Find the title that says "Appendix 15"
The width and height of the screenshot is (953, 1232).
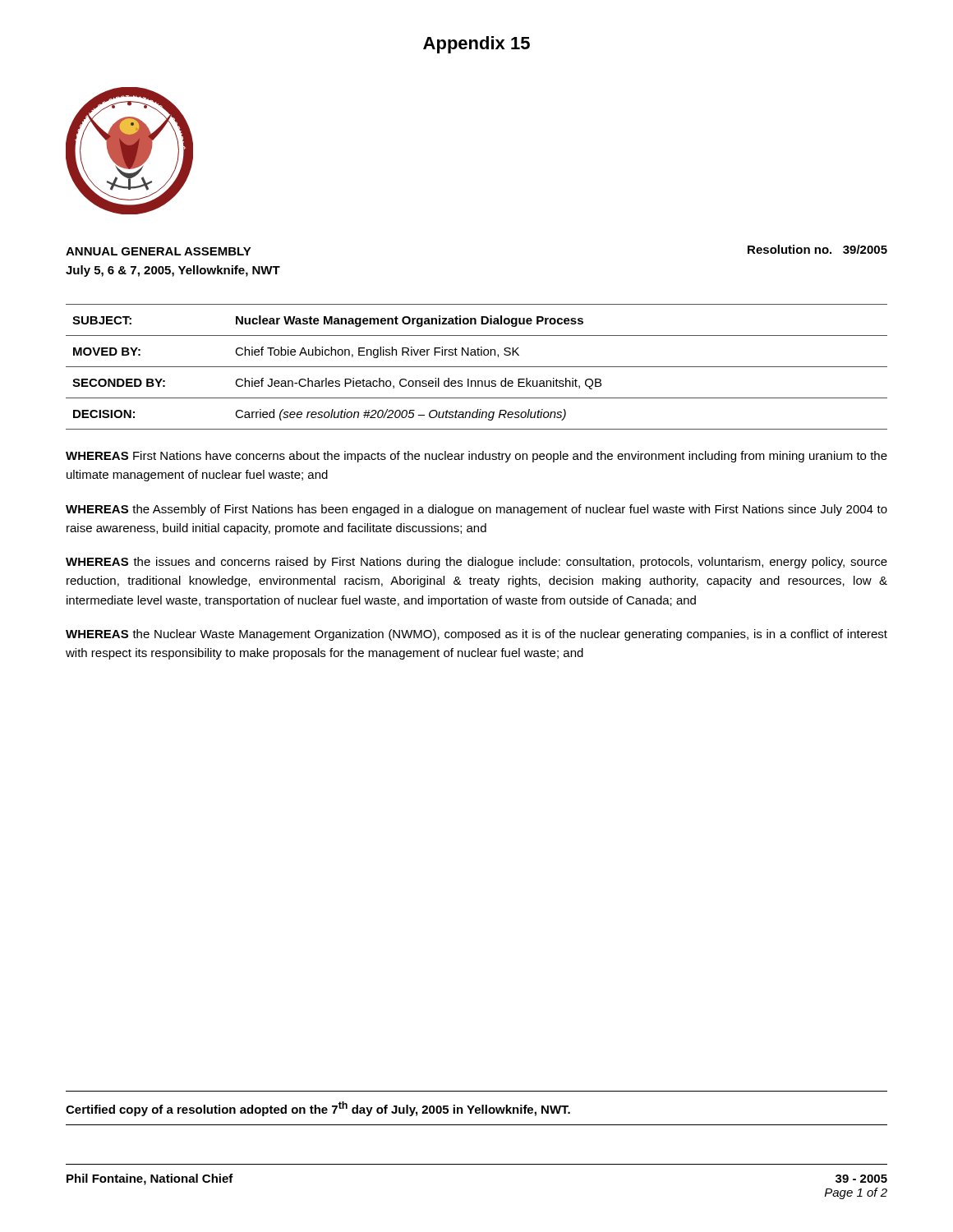476,44
